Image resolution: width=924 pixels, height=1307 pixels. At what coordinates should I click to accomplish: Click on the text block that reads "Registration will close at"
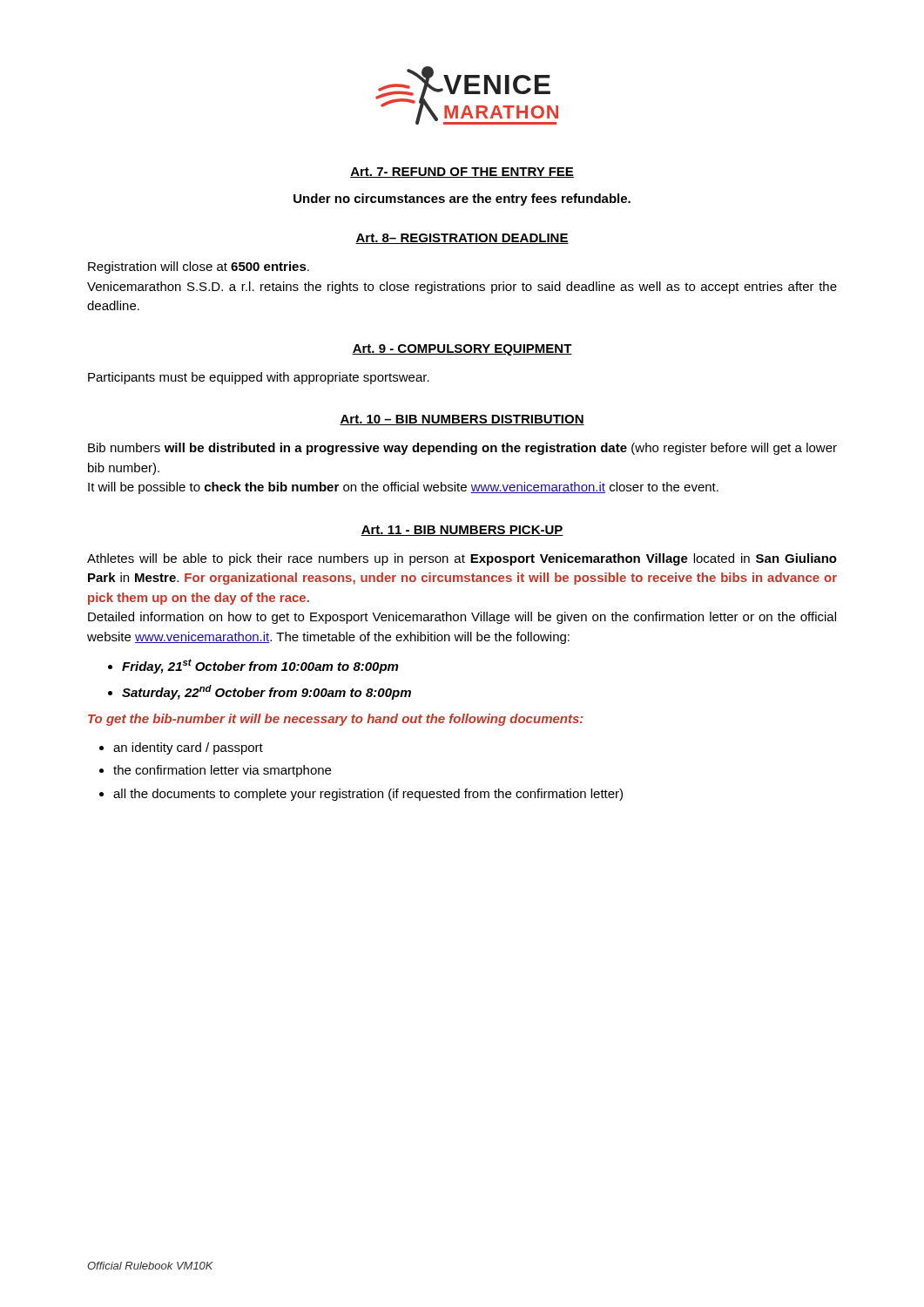[x=462, y=286]
